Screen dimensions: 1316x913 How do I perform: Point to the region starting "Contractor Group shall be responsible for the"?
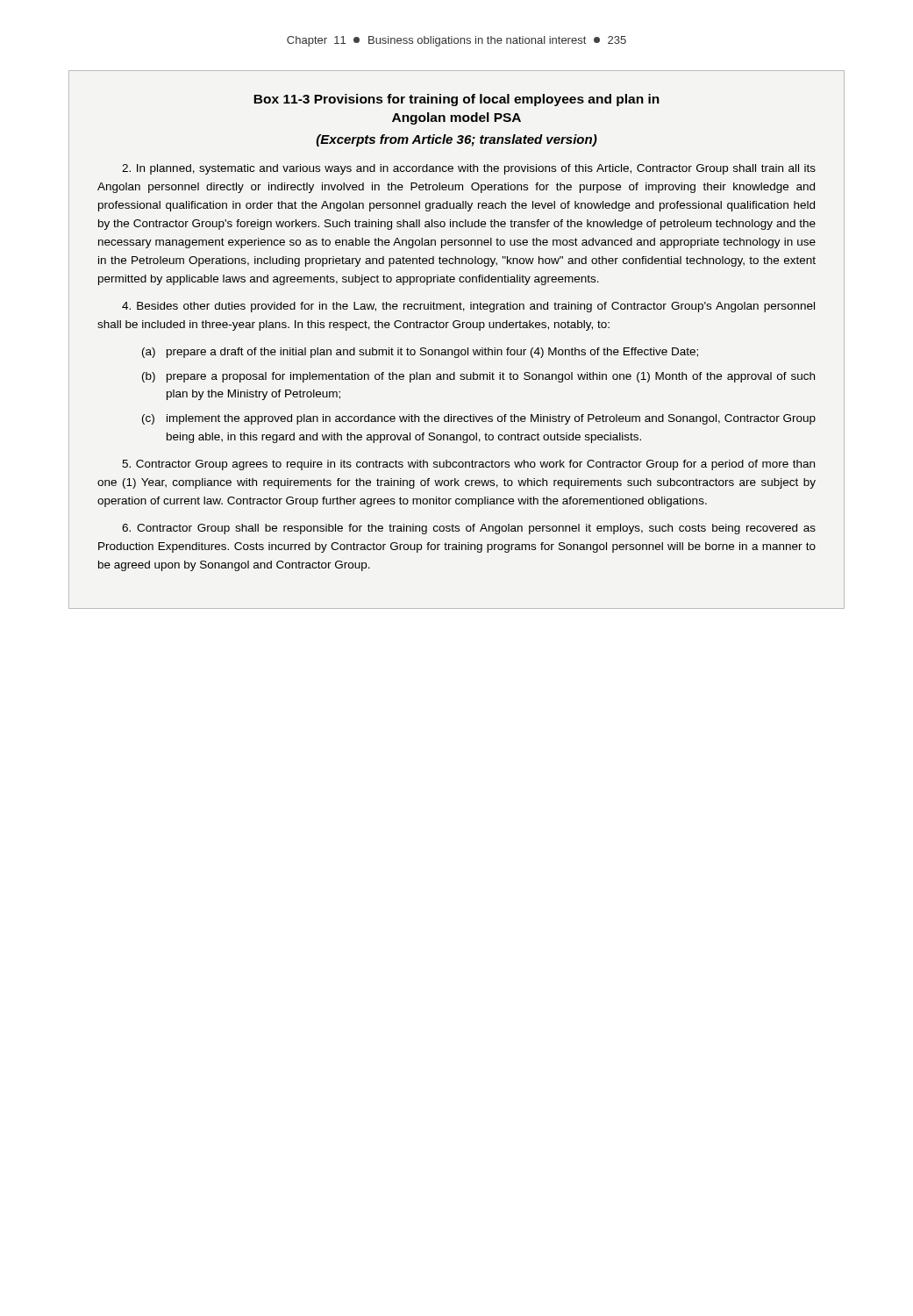[x=456, y=547]
